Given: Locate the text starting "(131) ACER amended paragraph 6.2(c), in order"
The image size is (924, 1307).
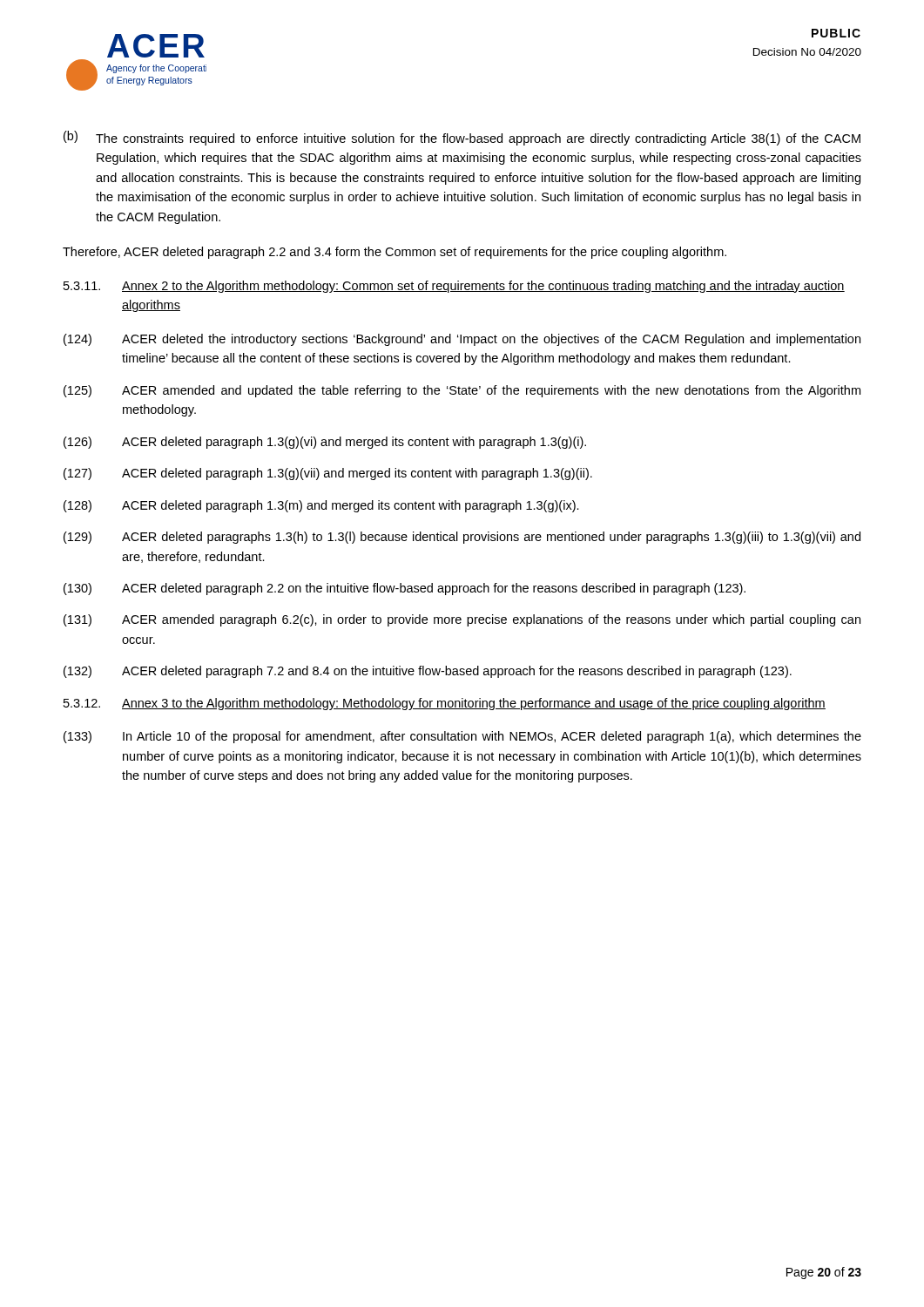Looking at the screenshot, I should 462,630.
